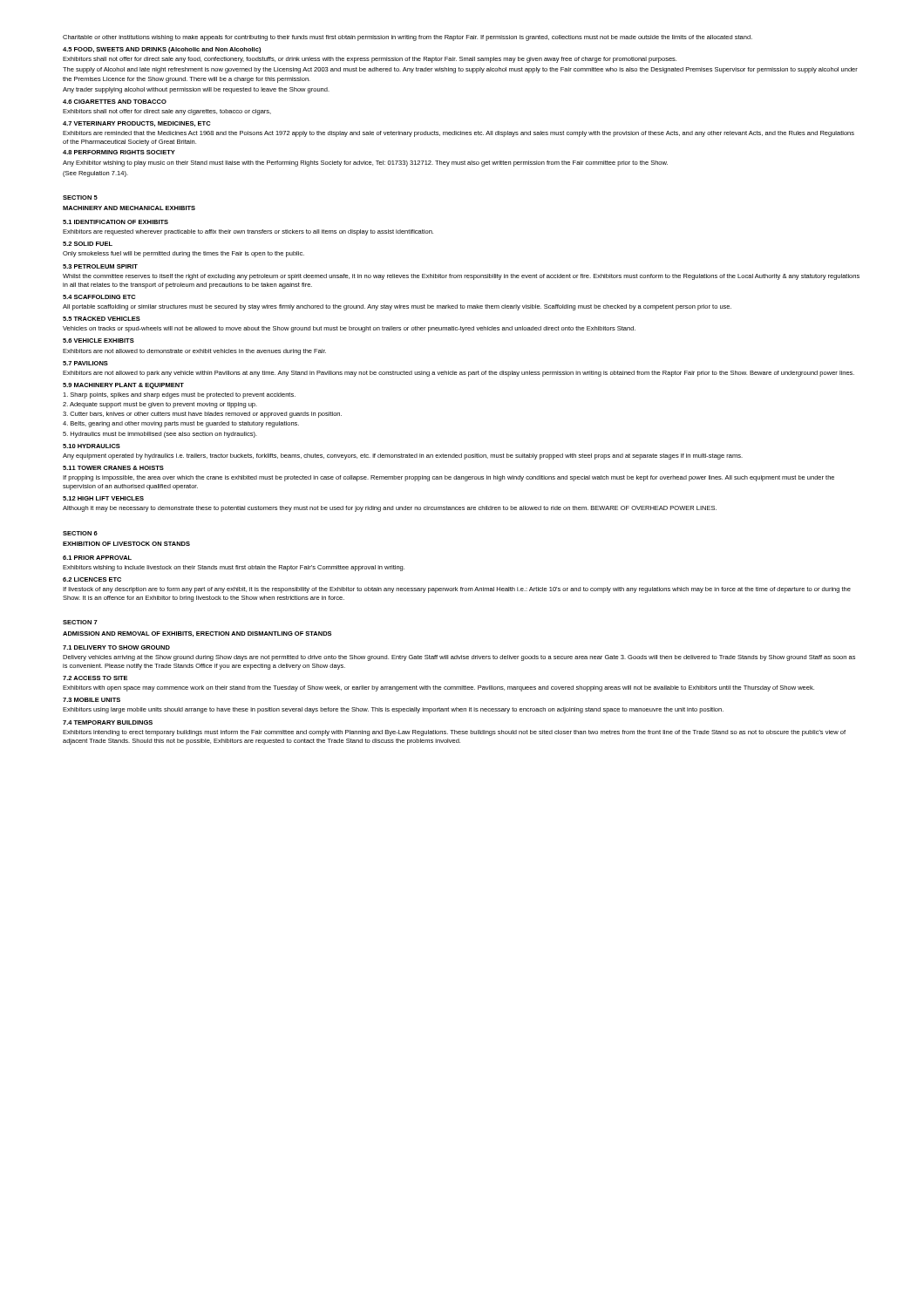Find "4.6 CIGARETTES AND TOBACCO" on this page

pos(115,101)
